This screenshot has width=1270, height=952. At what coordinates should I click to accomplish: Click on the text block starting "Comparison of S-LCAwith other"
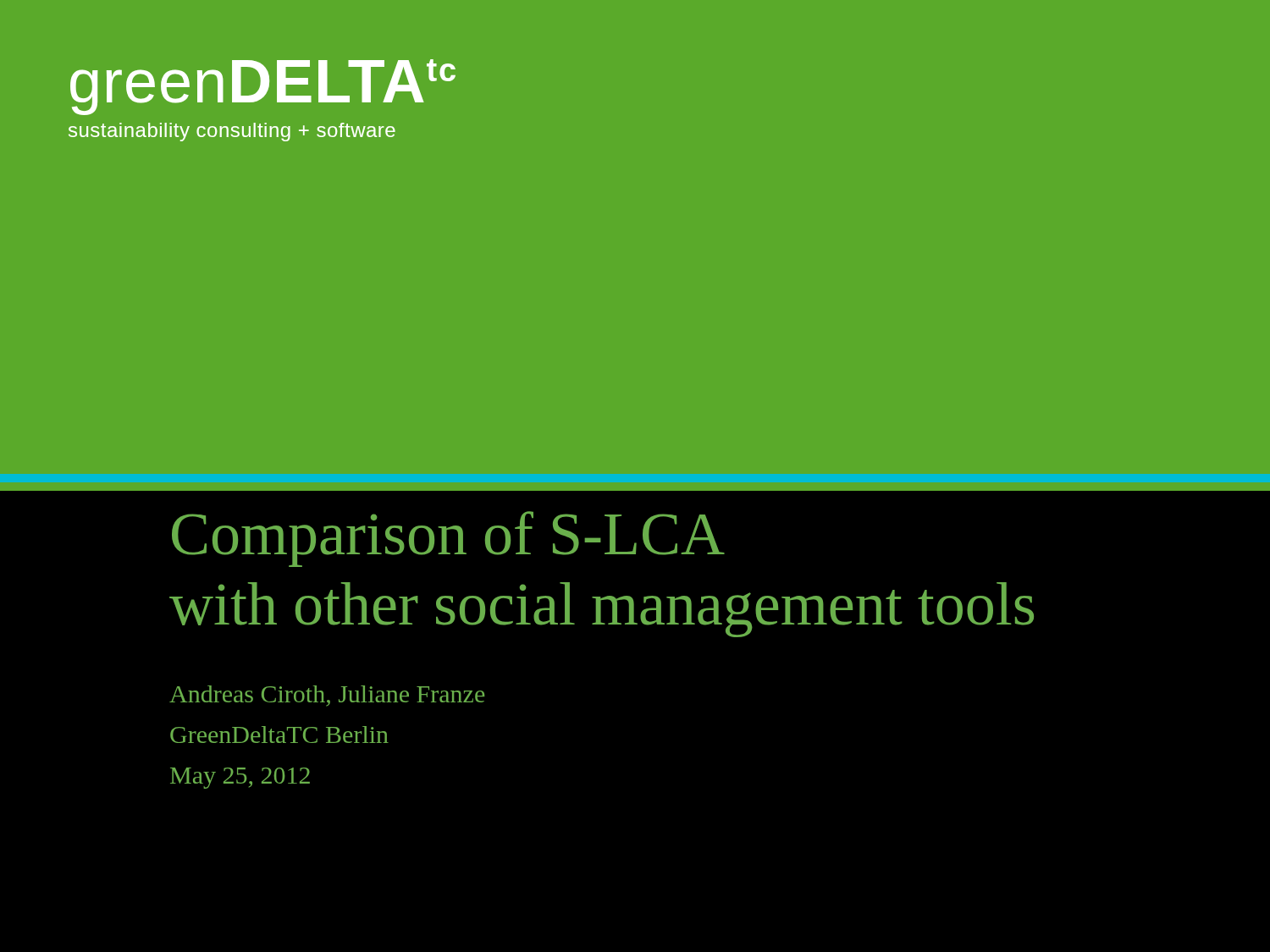448,539
